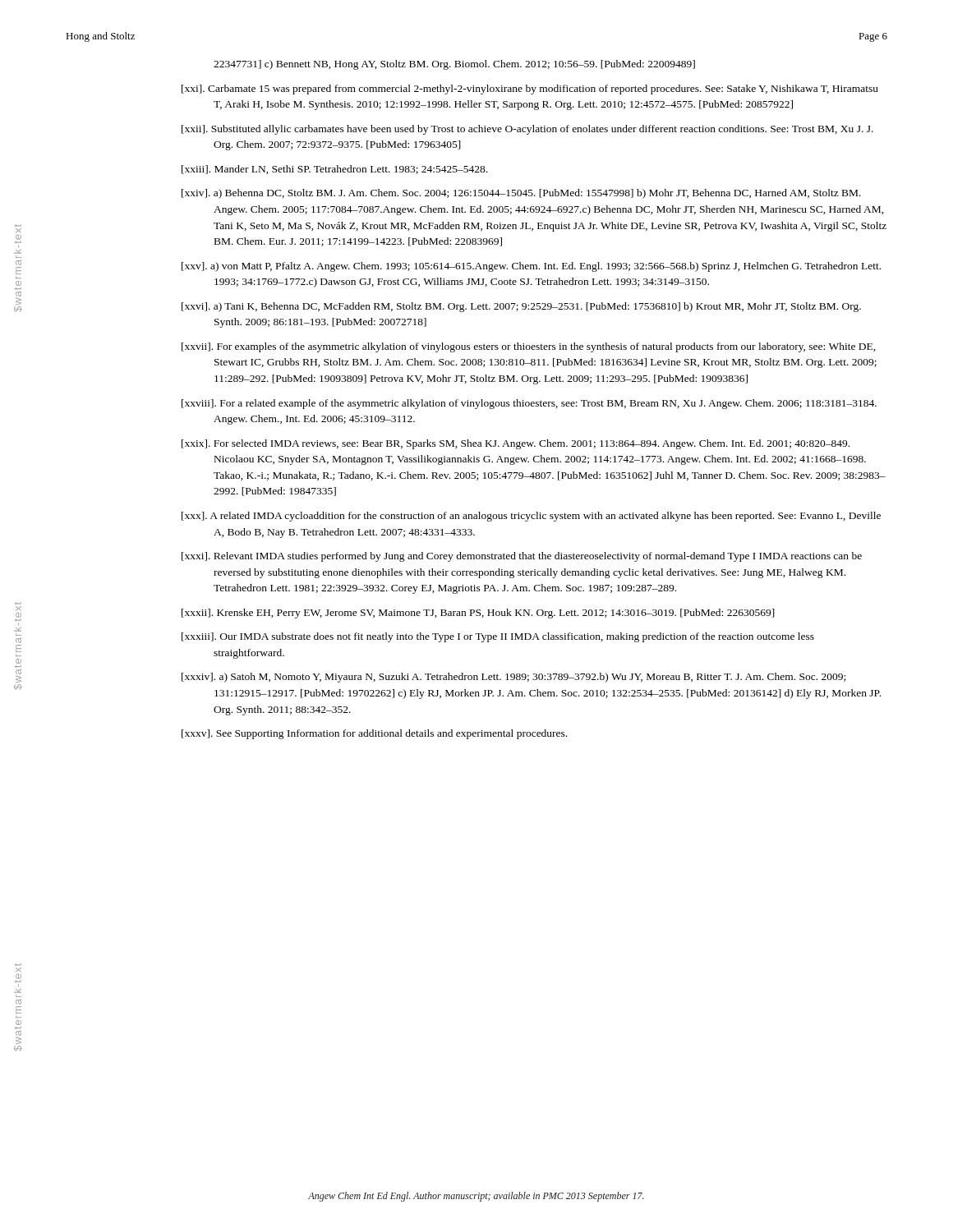Find the region starting "[xxiii]. Mander LN, Sethi SP. Tetrahedron"

click(x=334, y=169)
